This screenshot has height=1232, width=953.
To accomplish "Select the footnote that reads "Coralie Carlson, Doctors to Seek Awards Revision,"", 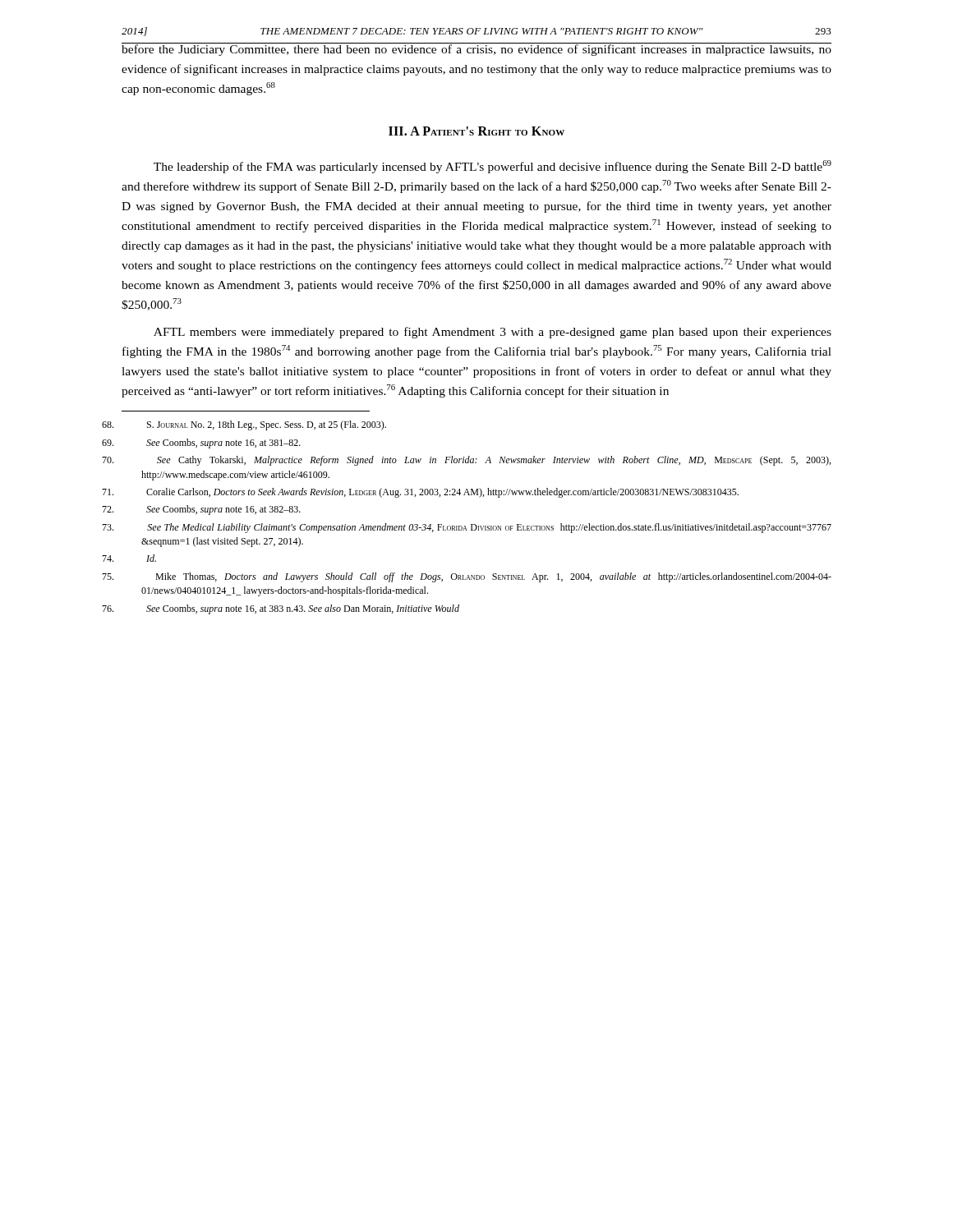I will [x=430, y=492].
